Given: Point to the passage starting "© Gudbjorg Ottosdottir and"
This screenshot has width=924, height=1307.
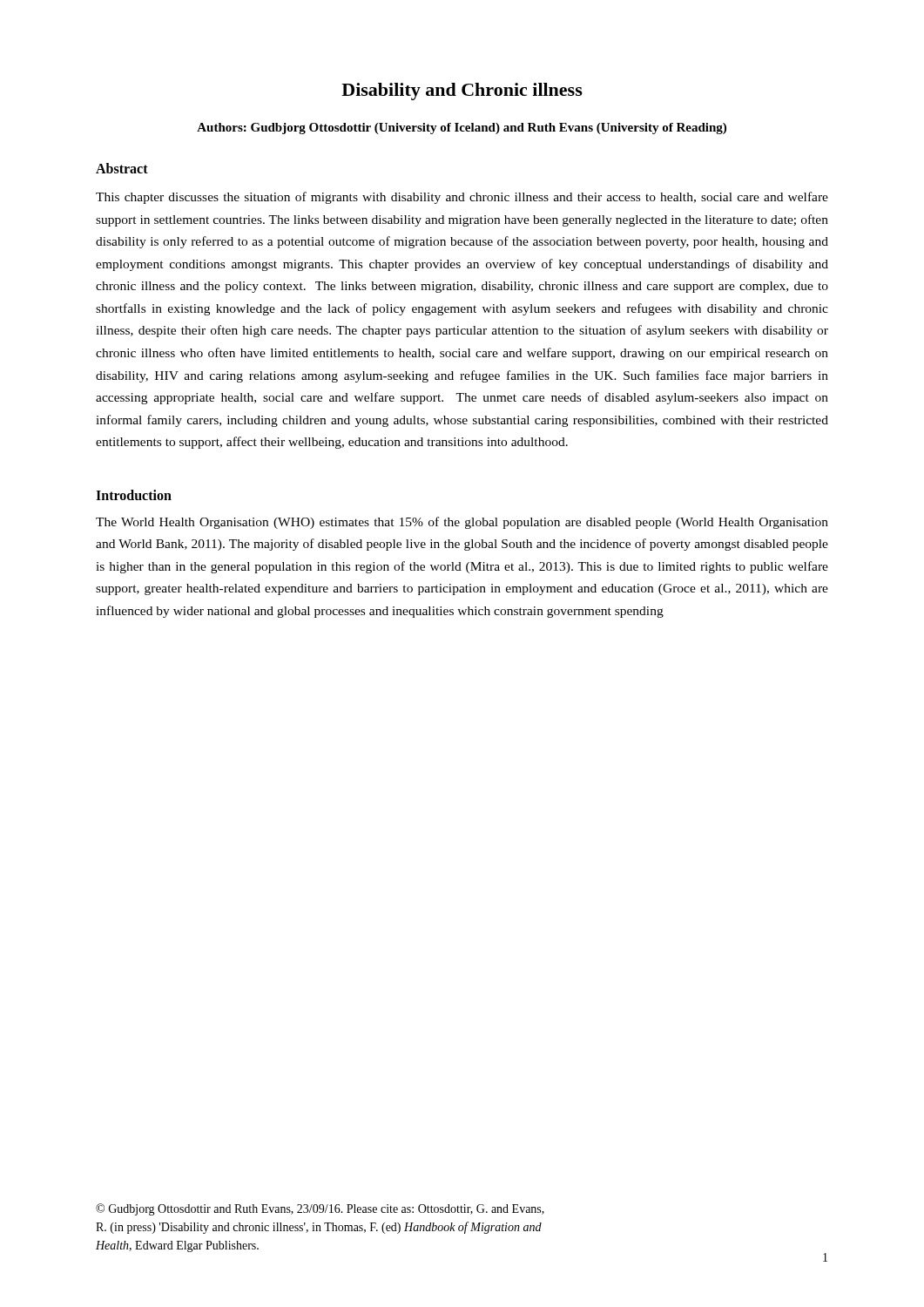Looking at the screenshot, I should [320, 1227].
